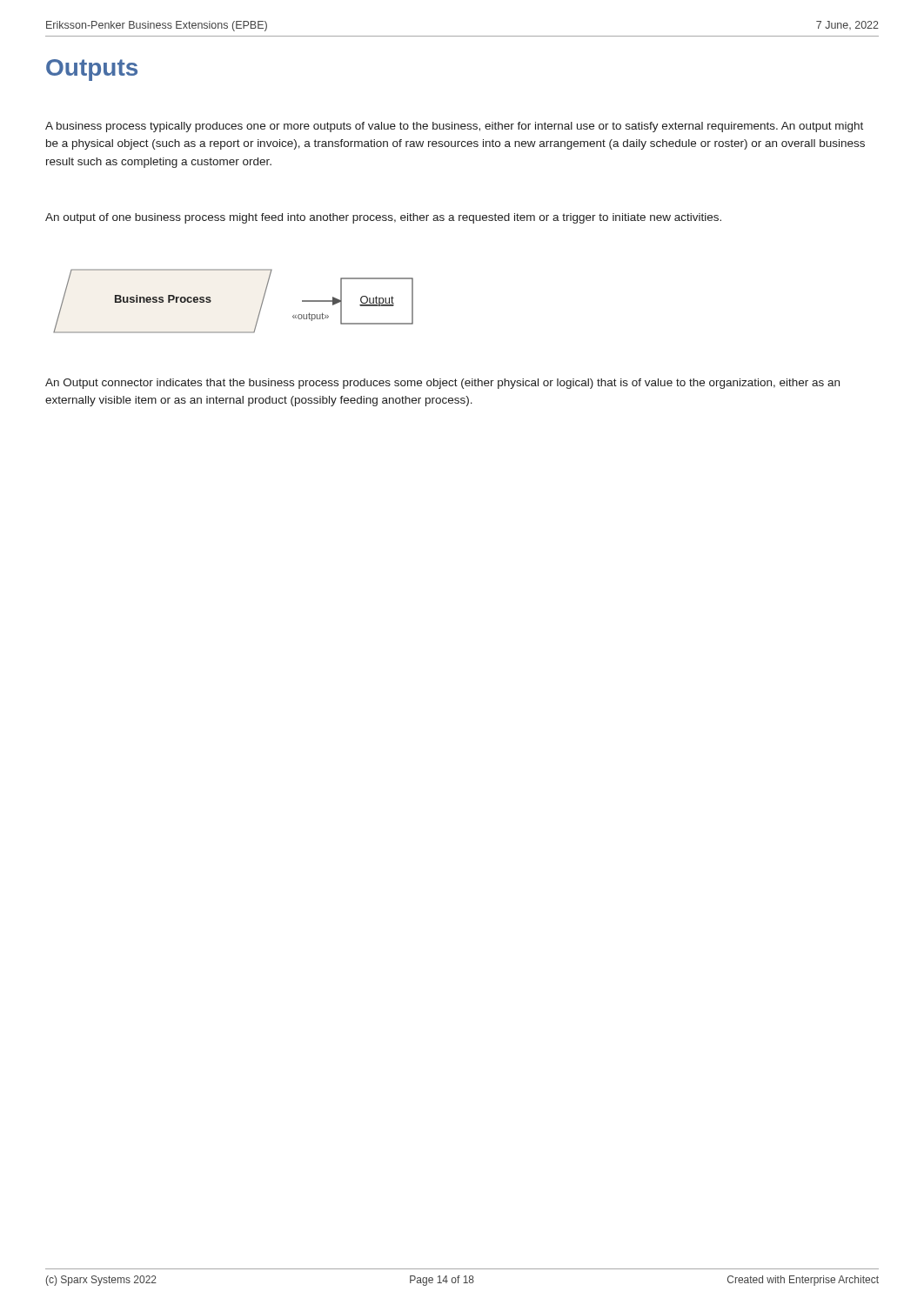Select the engineering diagram
This screenshot has height=1305, width=924.
tap(232, 305)
